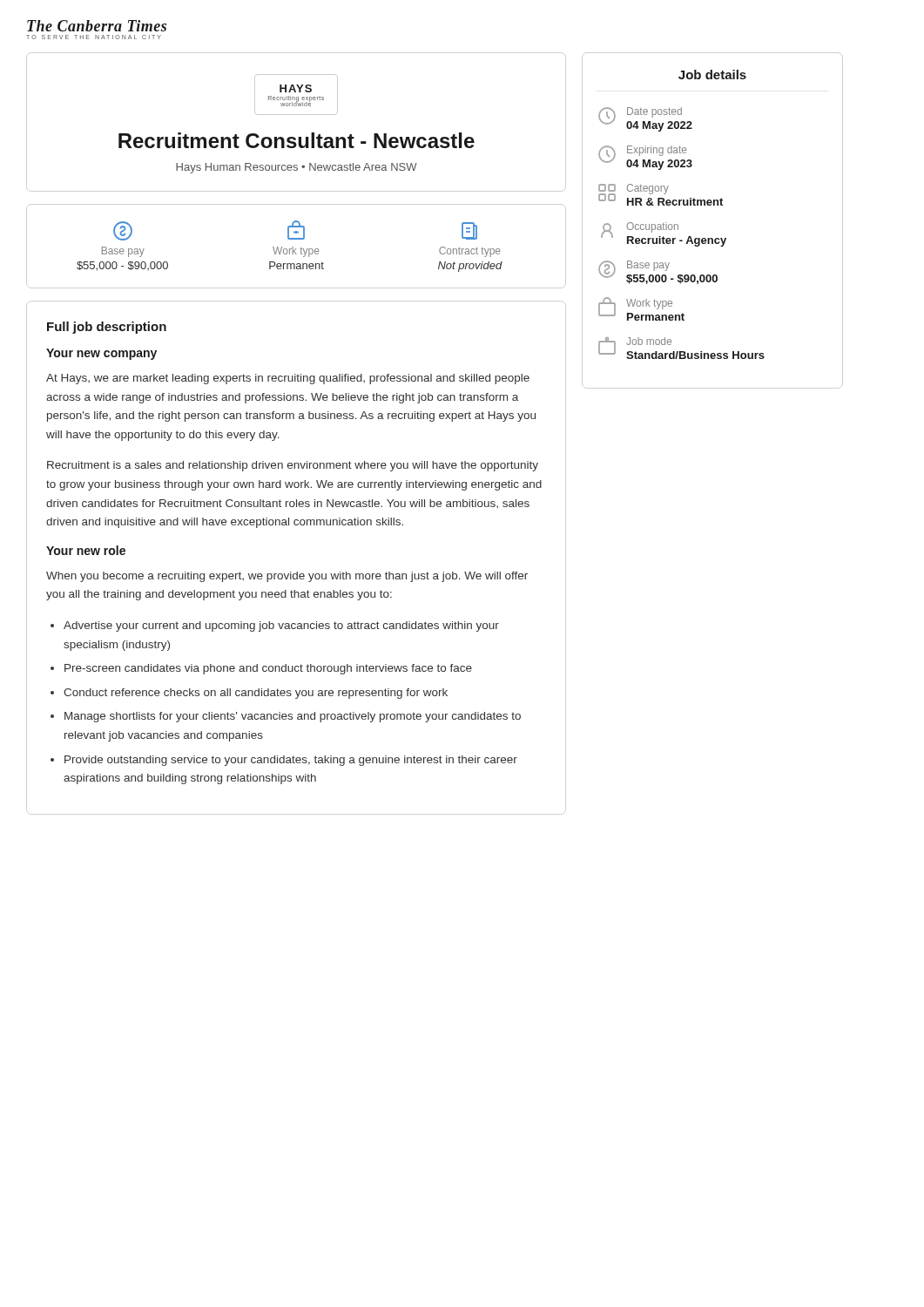Locate the text starting "HAYS Recruiting expertsworldwide Recruitment Consultant - Newcastle Hays"
Image resolution: width=924 pixels, height=1307 pixels.
[x=296, y=124]
